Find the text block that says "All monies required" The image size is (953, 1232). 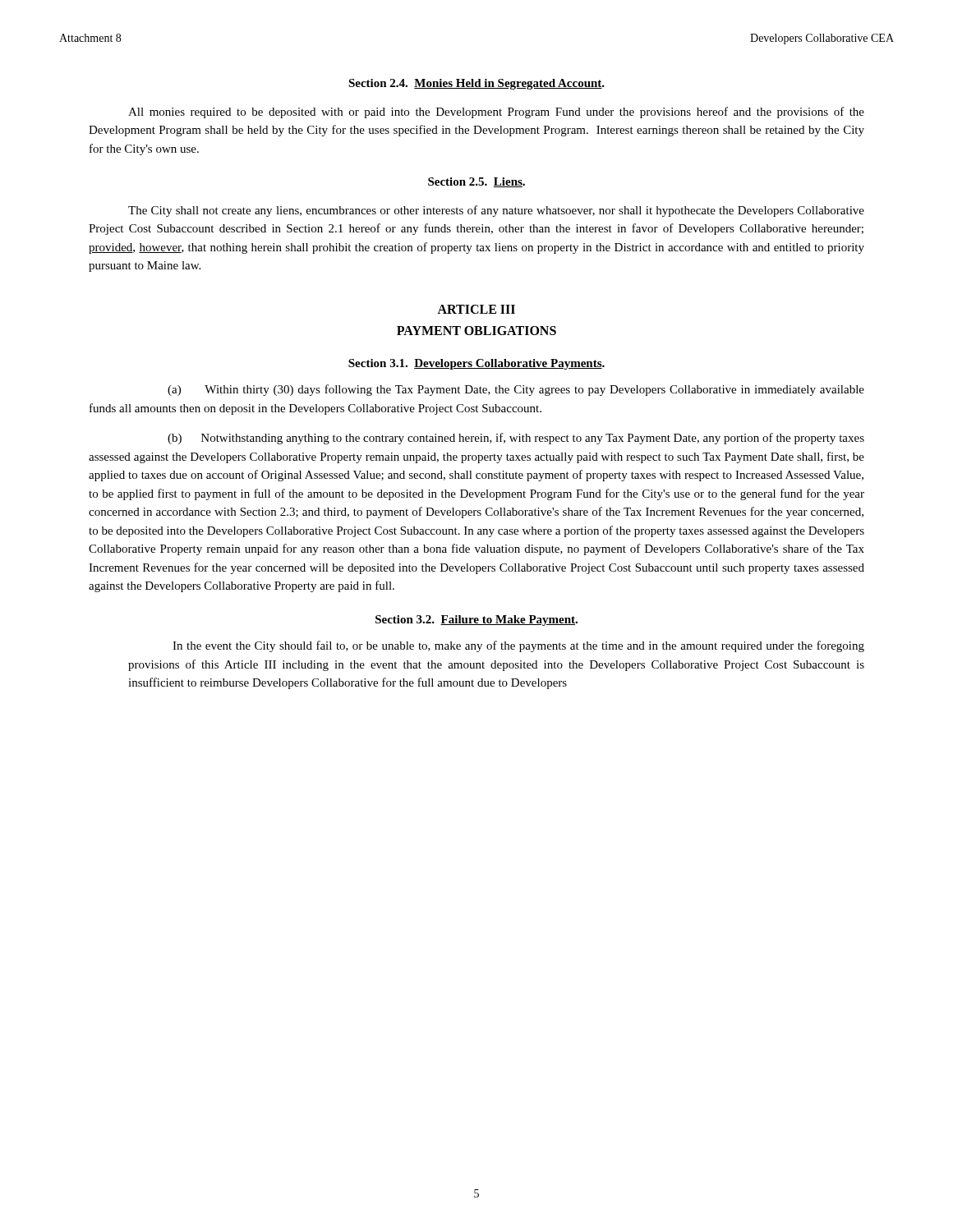476,130
